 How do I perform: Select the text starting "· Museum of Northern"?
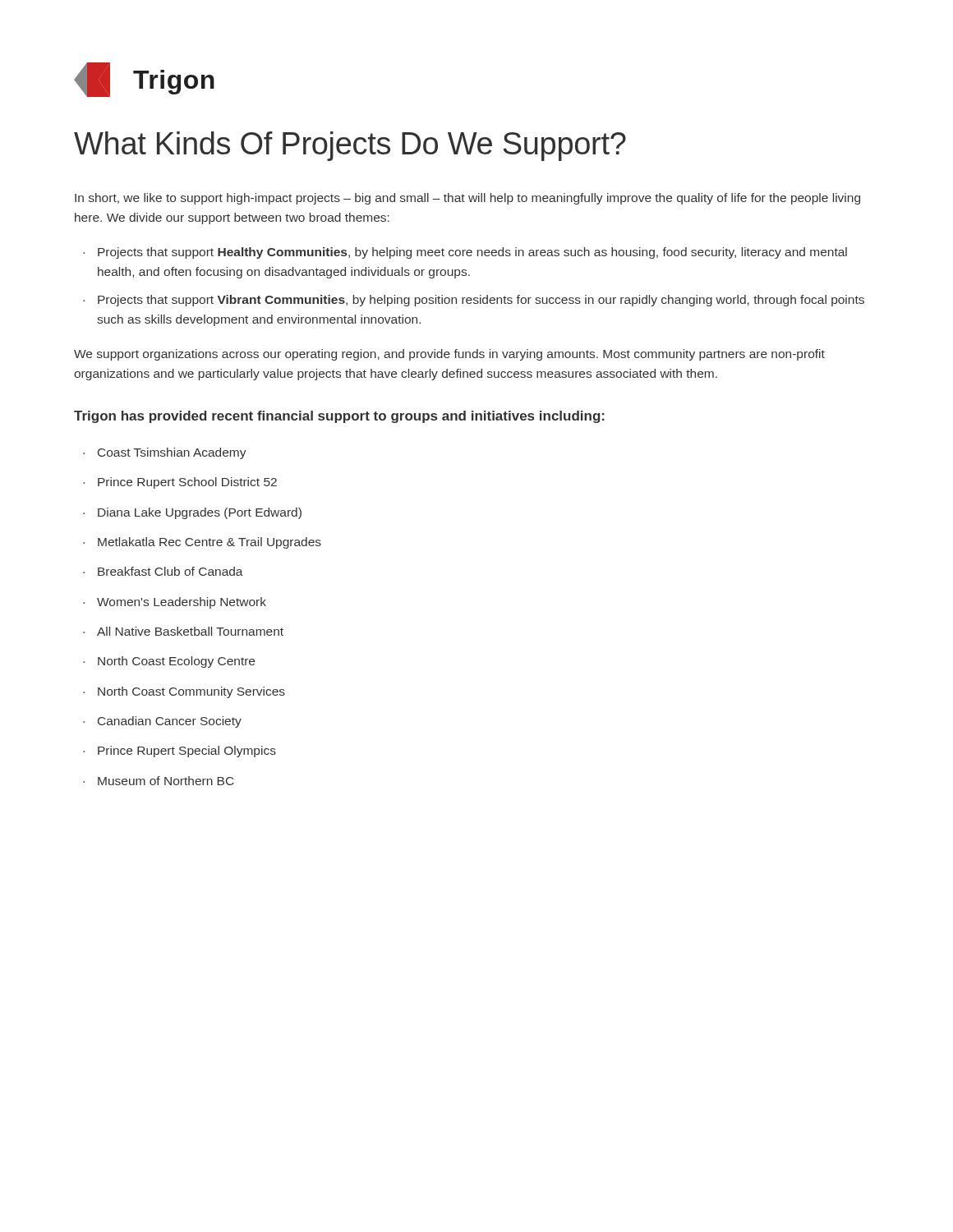click(159, 781)
